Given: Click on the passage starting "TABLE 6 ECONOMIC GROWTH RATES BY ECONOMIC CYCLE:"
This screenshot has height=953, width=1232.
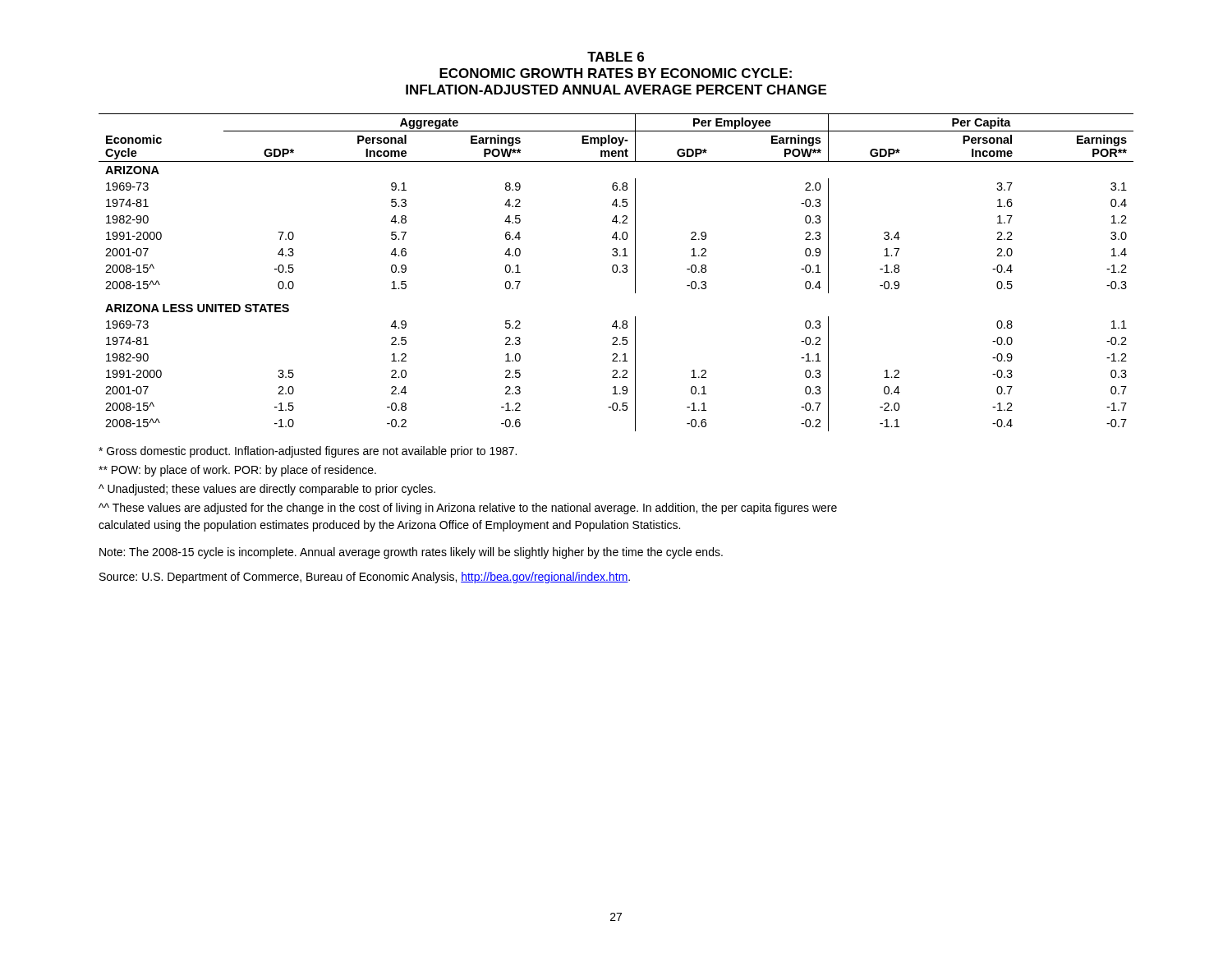Looking at the screenshot, I should click(x=616, y=74).
